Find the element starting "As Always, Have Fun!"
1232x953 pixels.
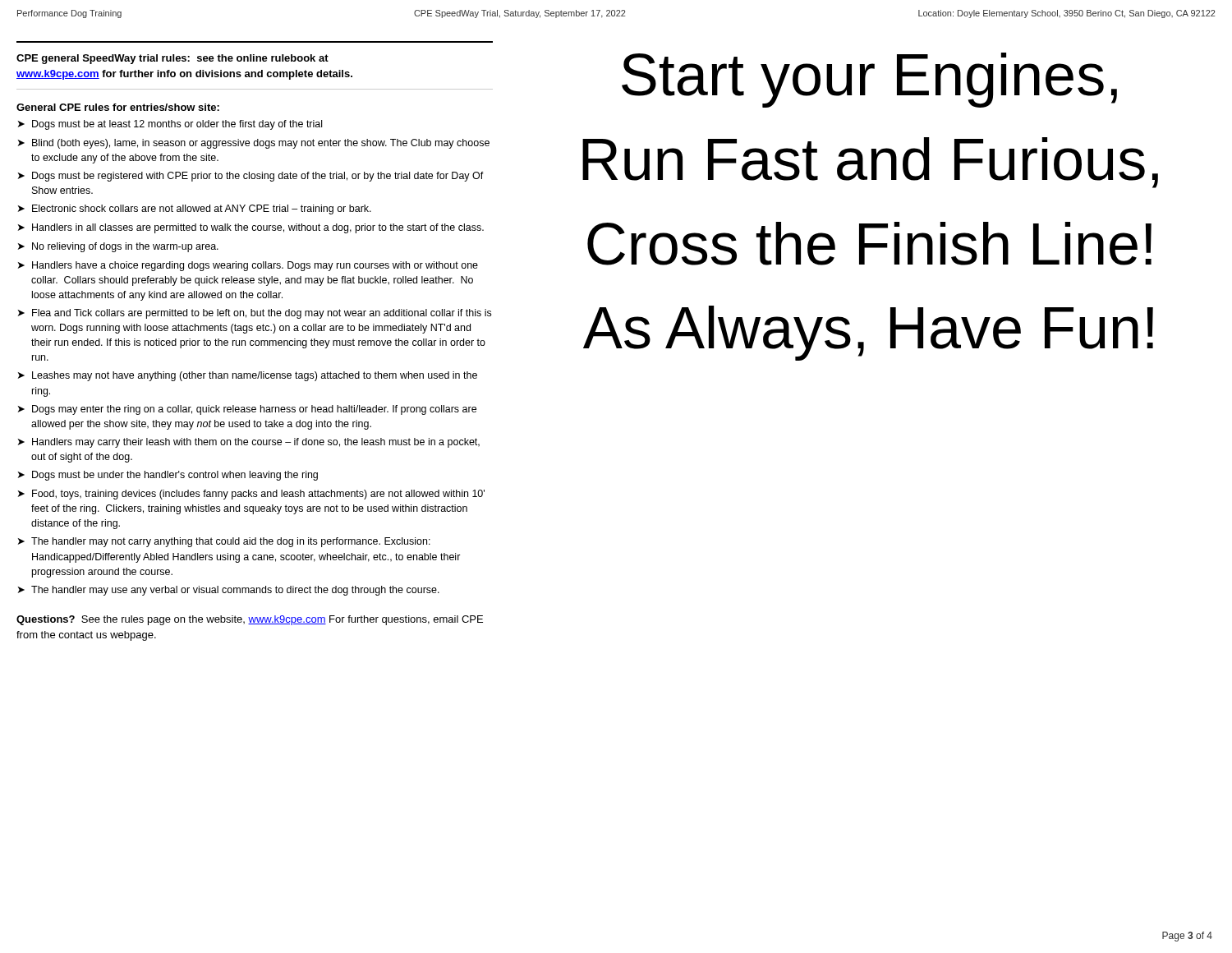(871, 328)
